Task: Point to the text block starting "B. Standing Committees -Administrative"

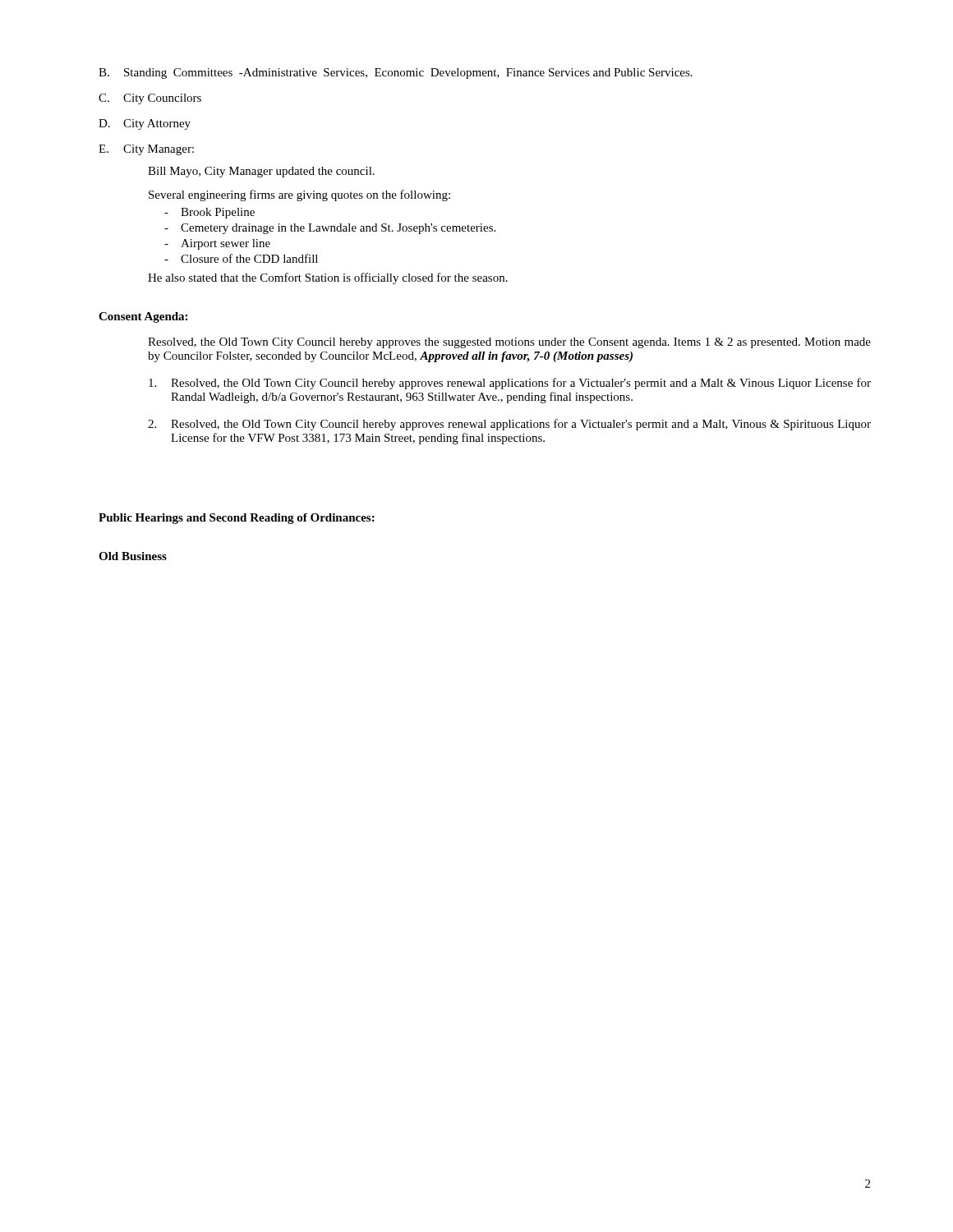Action: coord(396,73)
